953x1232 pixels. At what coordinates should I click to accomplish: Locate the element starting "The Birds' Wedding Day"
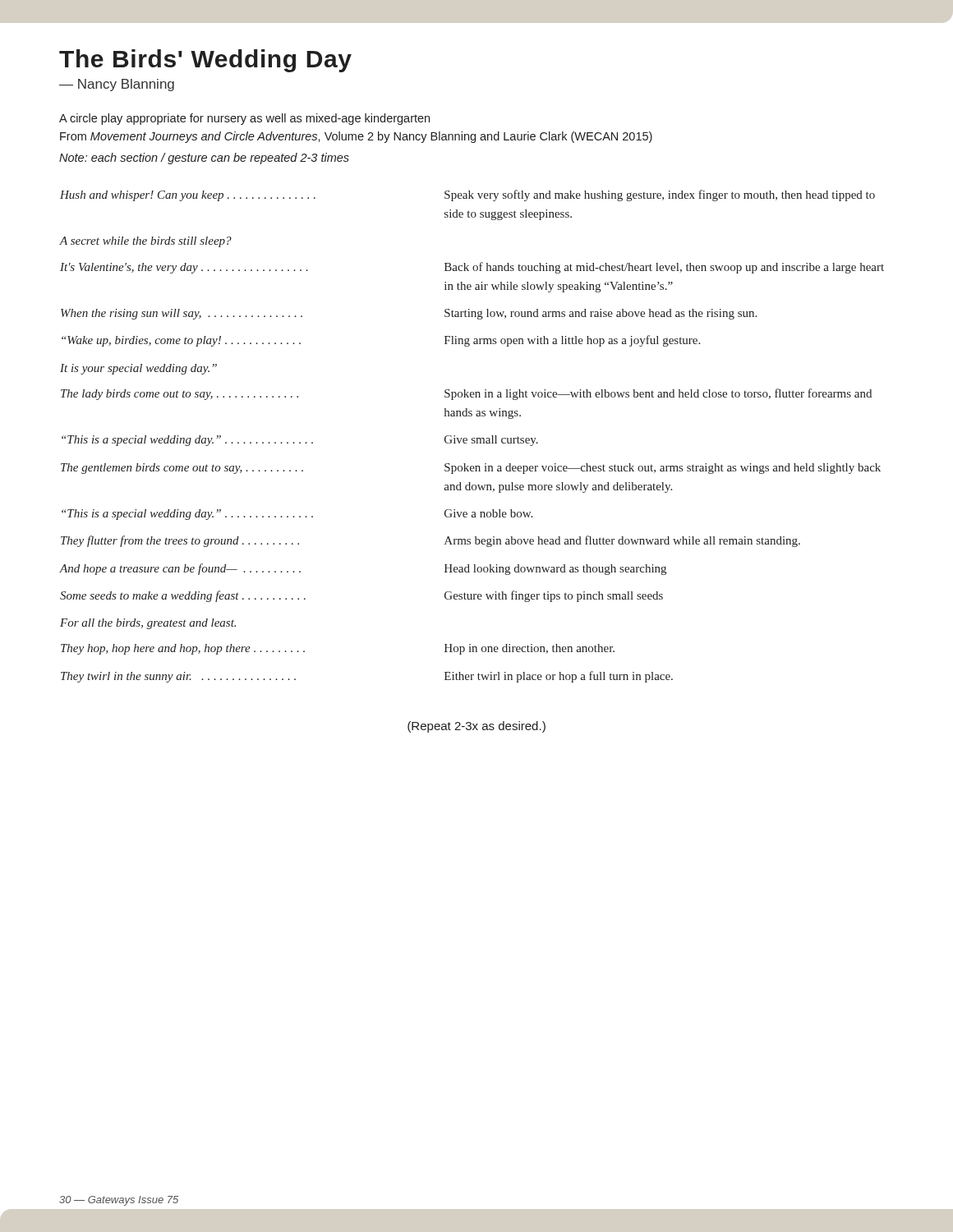pyautogui.click(x=205, y=61)
